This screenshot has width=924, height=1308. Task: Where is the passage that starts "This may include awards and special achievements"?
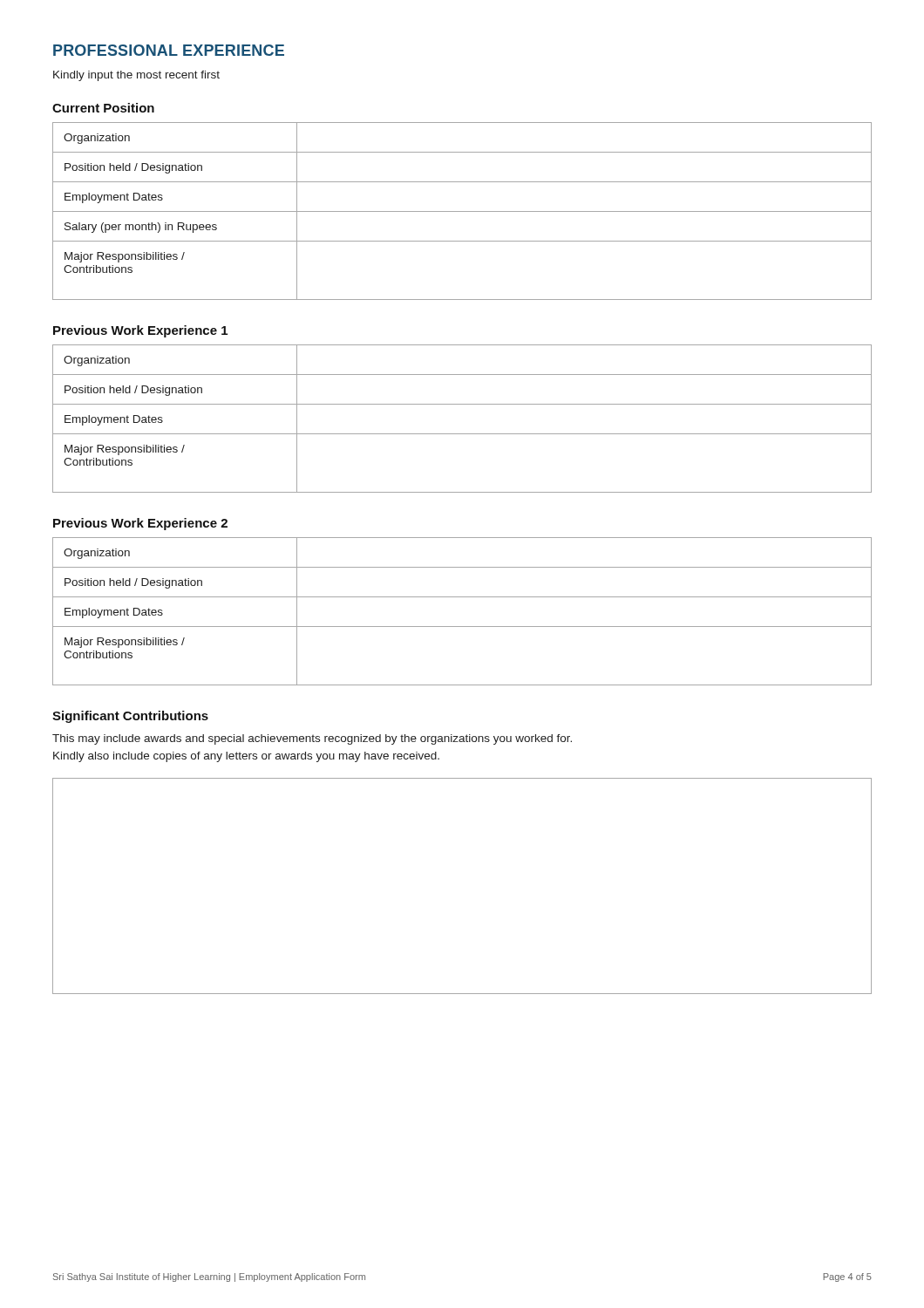(313, 747)
